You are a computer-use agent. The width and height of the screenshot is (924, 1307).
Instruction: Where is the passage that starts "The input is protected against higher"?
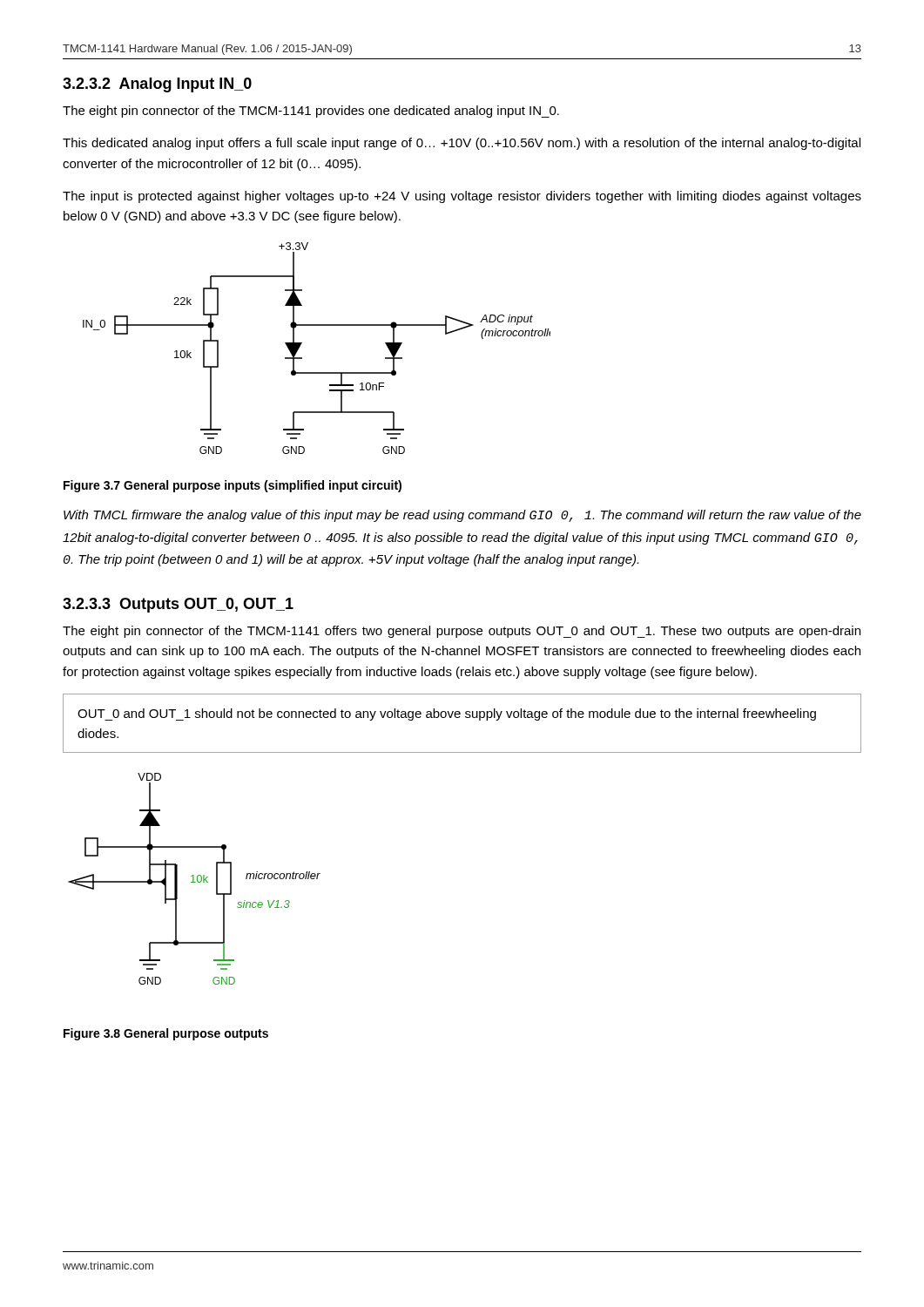[x=462, y=206]
